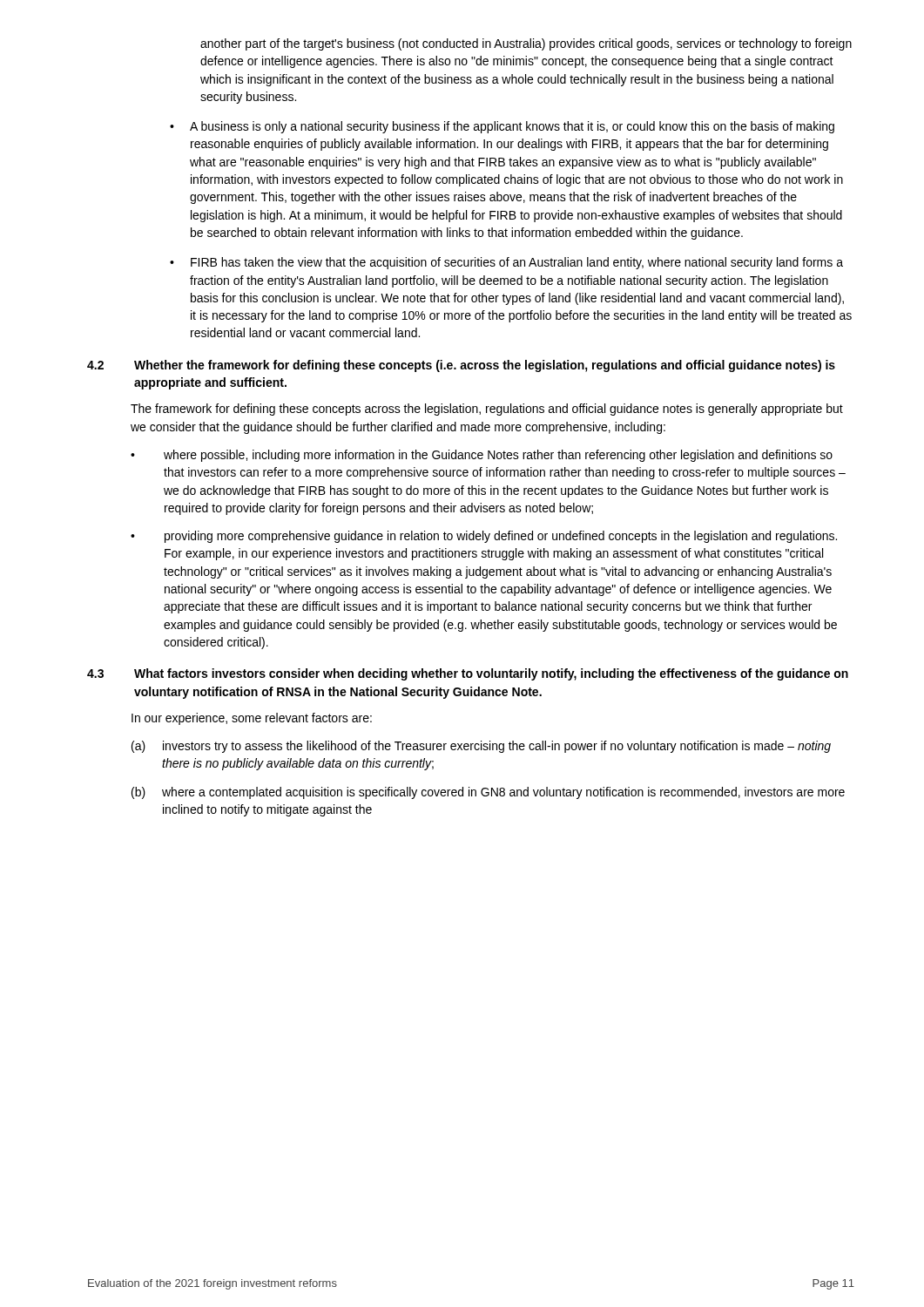The width and height of the screenshot is (924, 1307).
Task: Locate the text block that reads "The framework for defining these concepts across the"
Action: 487,418
